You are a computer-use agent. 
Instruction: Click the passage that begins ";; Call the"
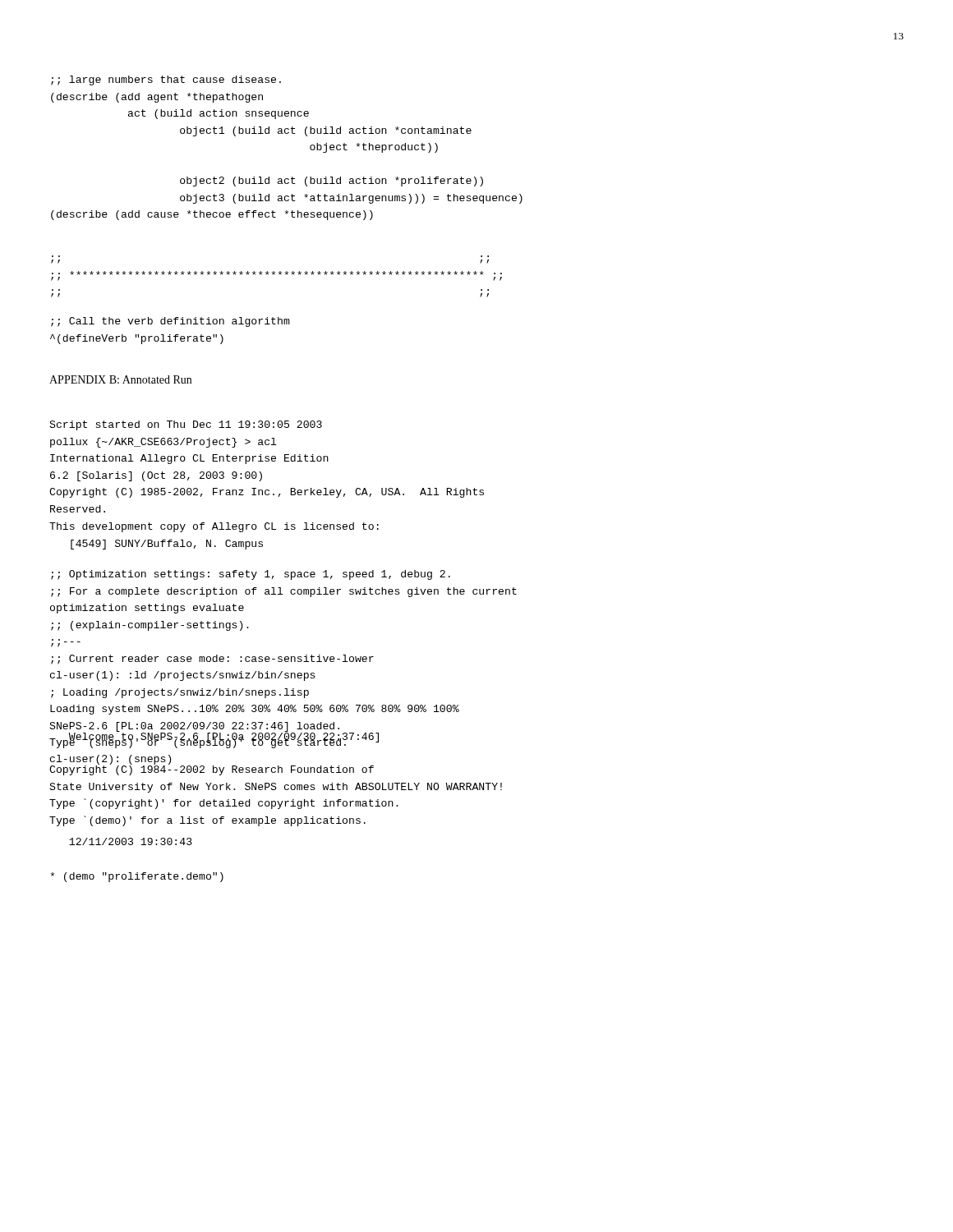(x=170, y=330)
